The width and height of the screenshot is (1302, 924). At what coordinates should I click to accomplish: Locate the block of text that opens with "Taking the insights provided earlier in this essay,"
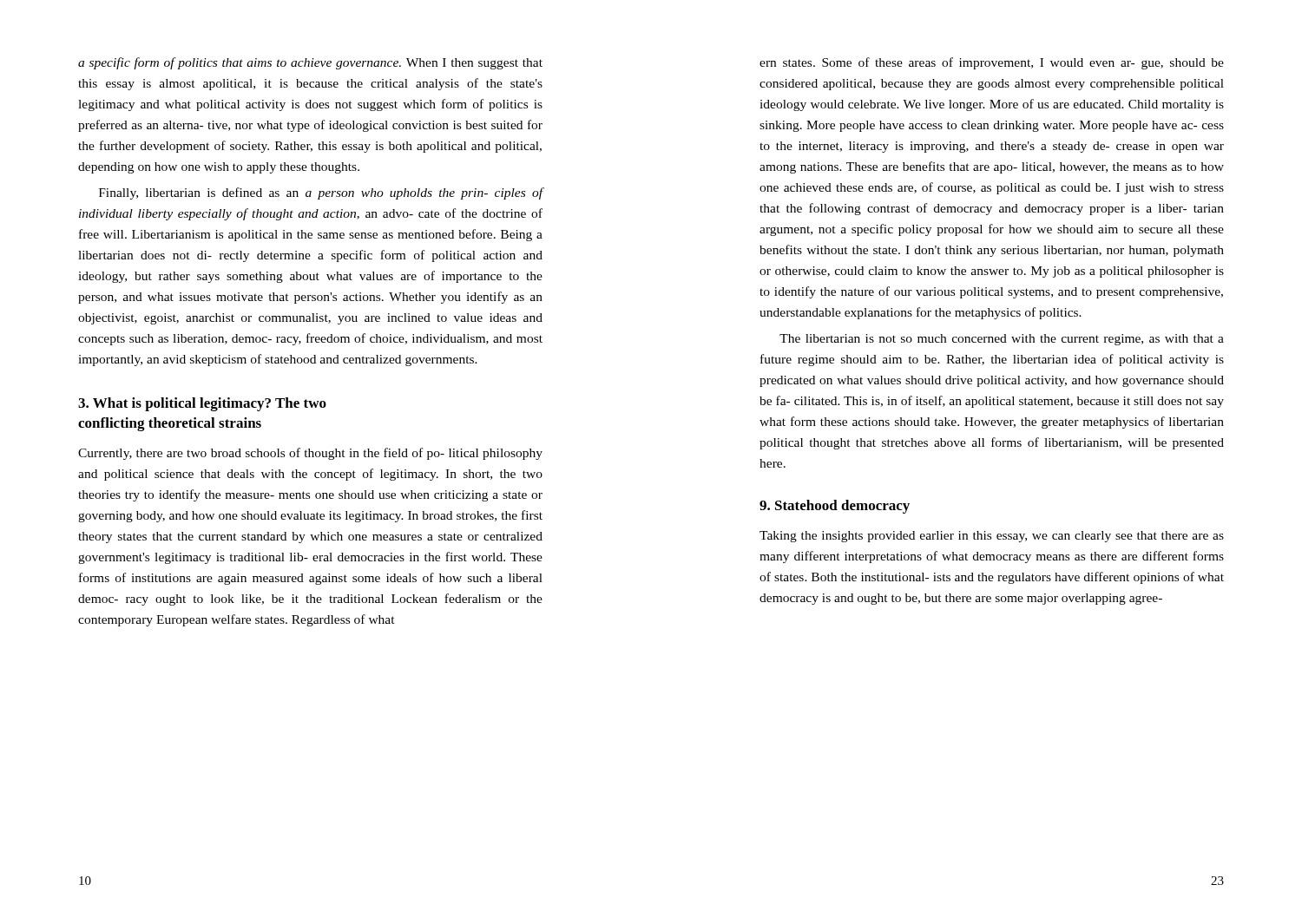(x=992, y=567)
